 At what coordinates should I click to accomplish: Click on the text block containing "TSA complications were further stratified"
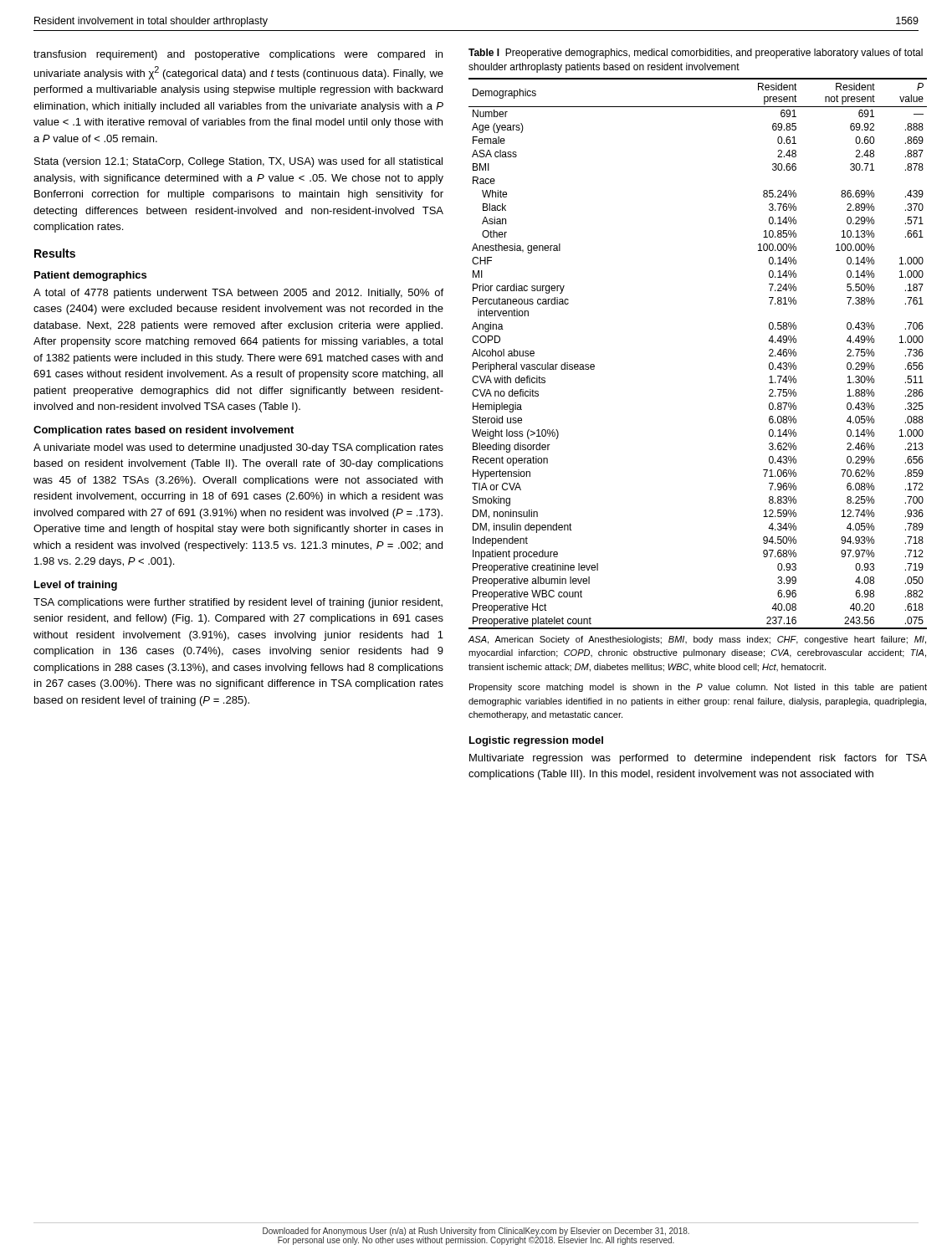click(x=238, y=651)
